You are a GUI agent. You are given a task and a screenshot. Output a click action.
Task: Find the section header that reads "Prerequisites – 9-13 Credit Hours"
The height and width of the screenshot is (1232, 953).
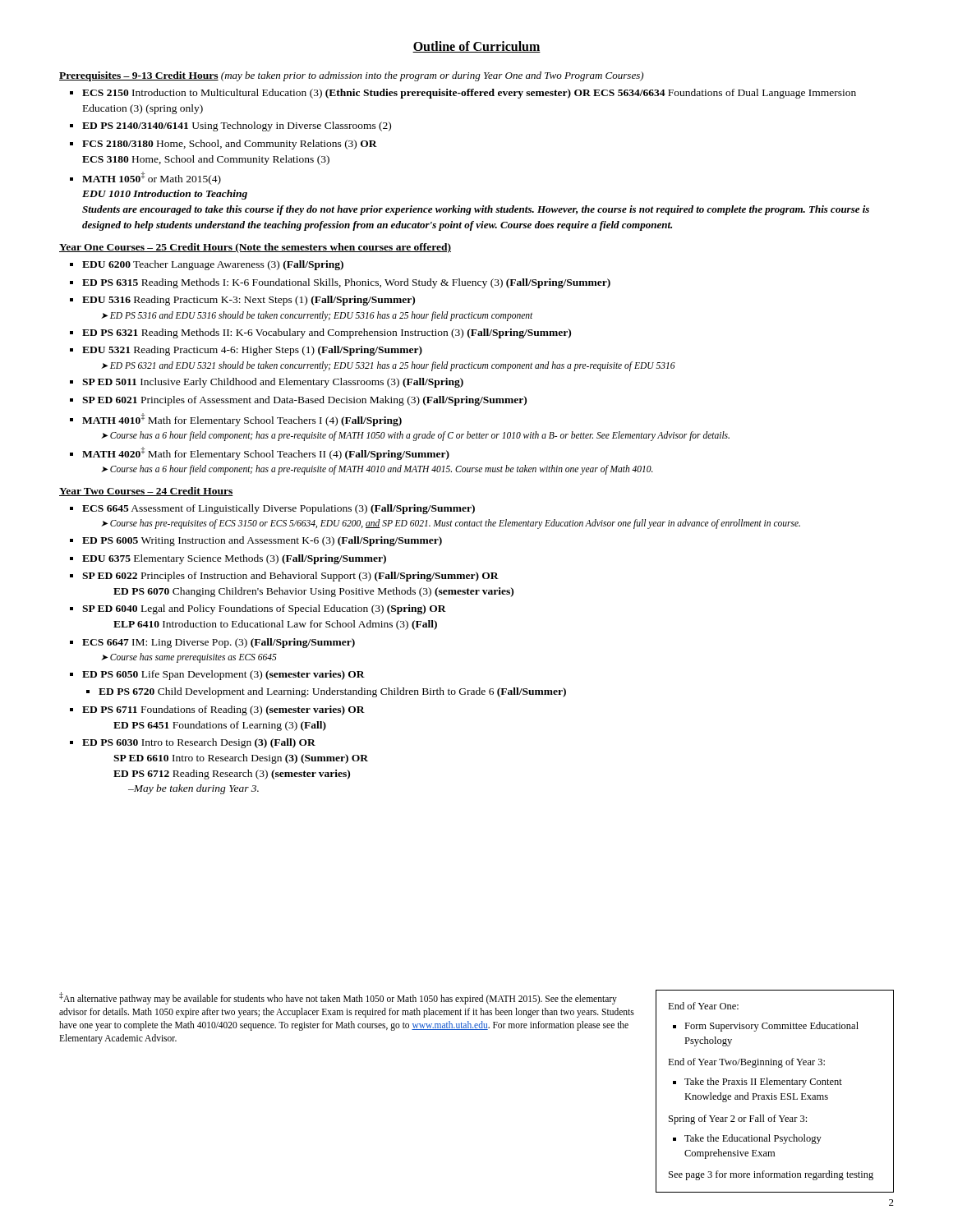pyautogui.click(x=351, y=75)
